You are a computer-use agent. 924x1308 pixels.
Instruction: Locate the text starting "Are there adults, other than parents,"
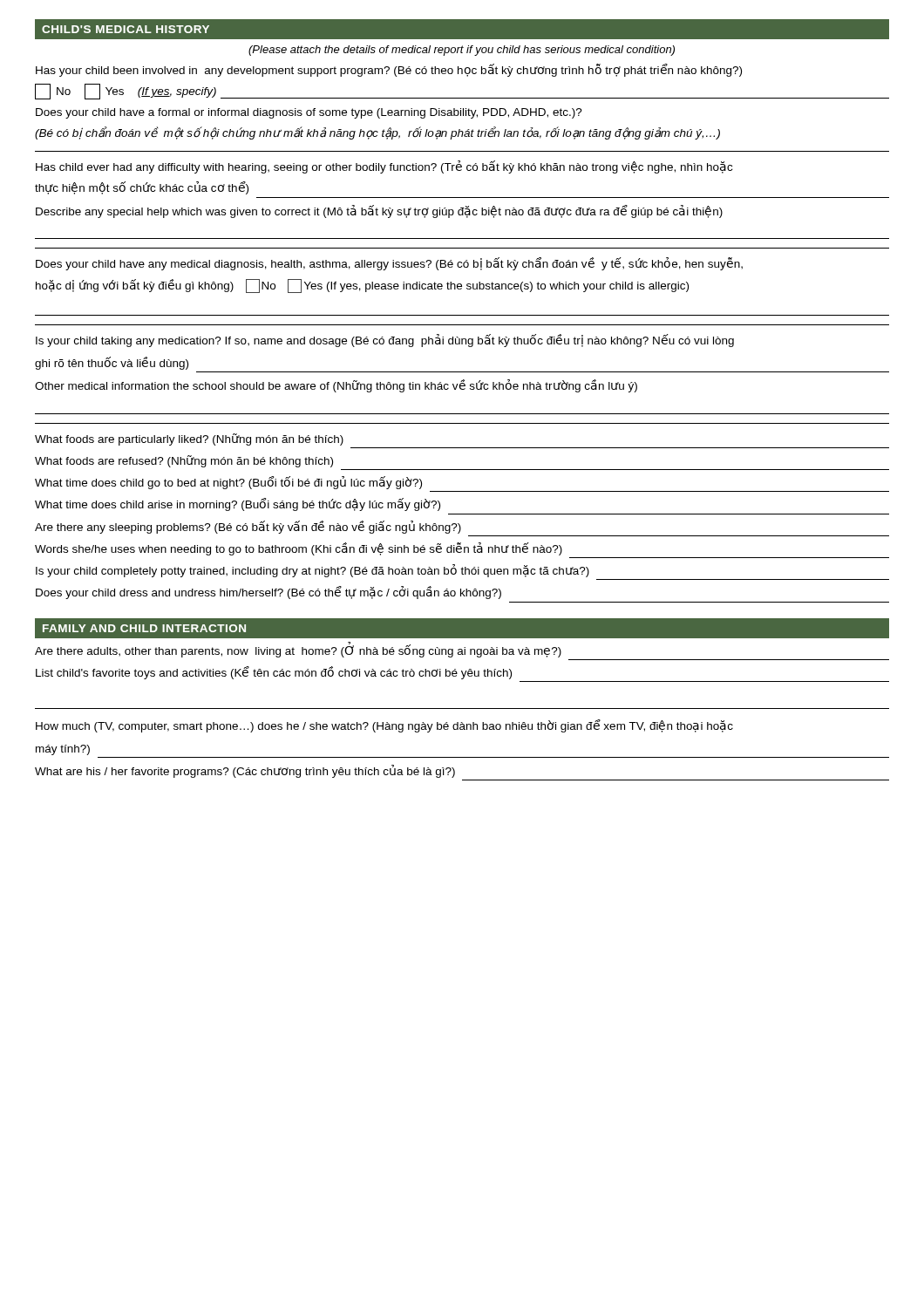tap(462, 651)
